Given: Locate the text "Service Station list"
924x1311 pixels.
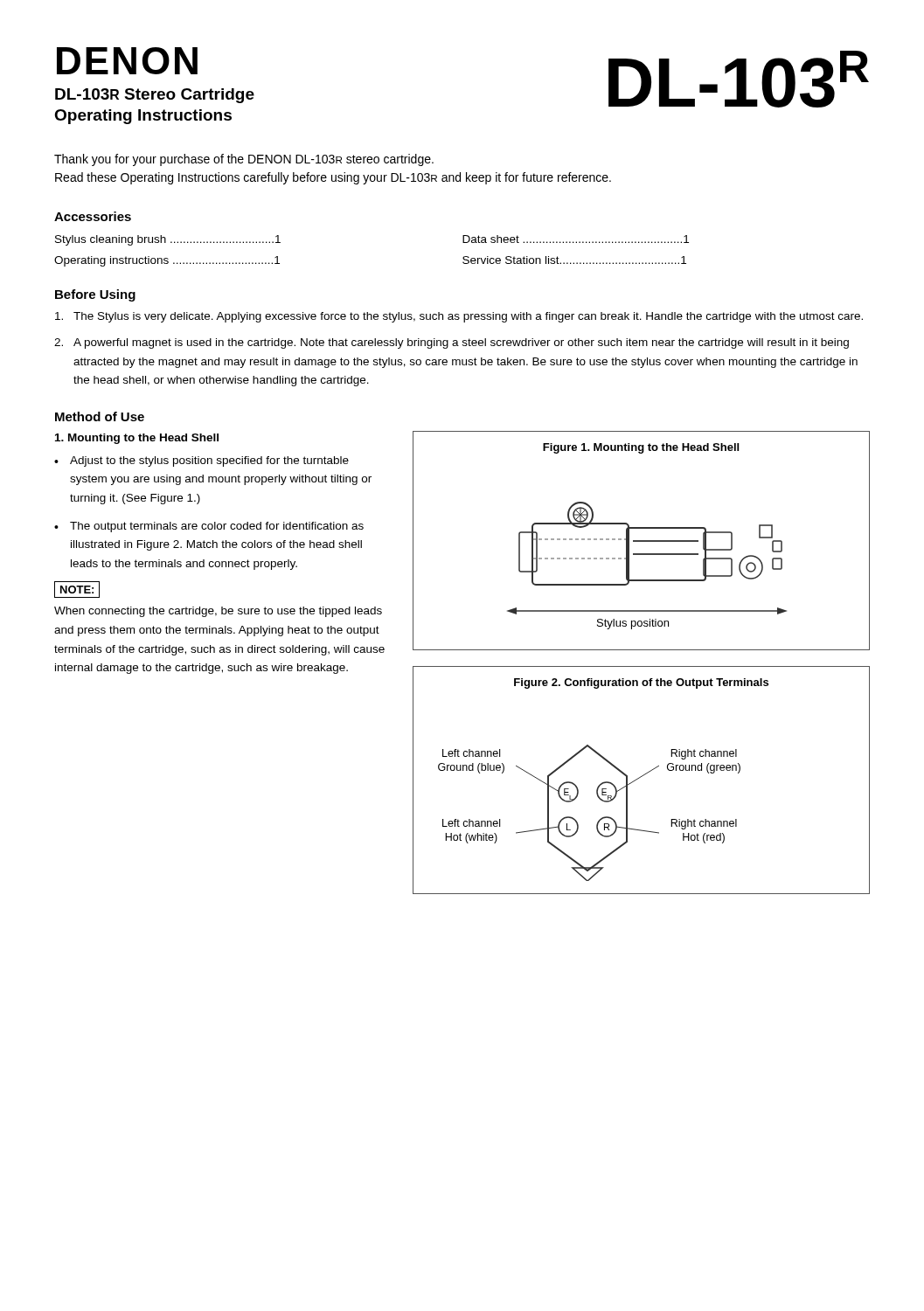Looking at the screenshot, I should point(574,260).
